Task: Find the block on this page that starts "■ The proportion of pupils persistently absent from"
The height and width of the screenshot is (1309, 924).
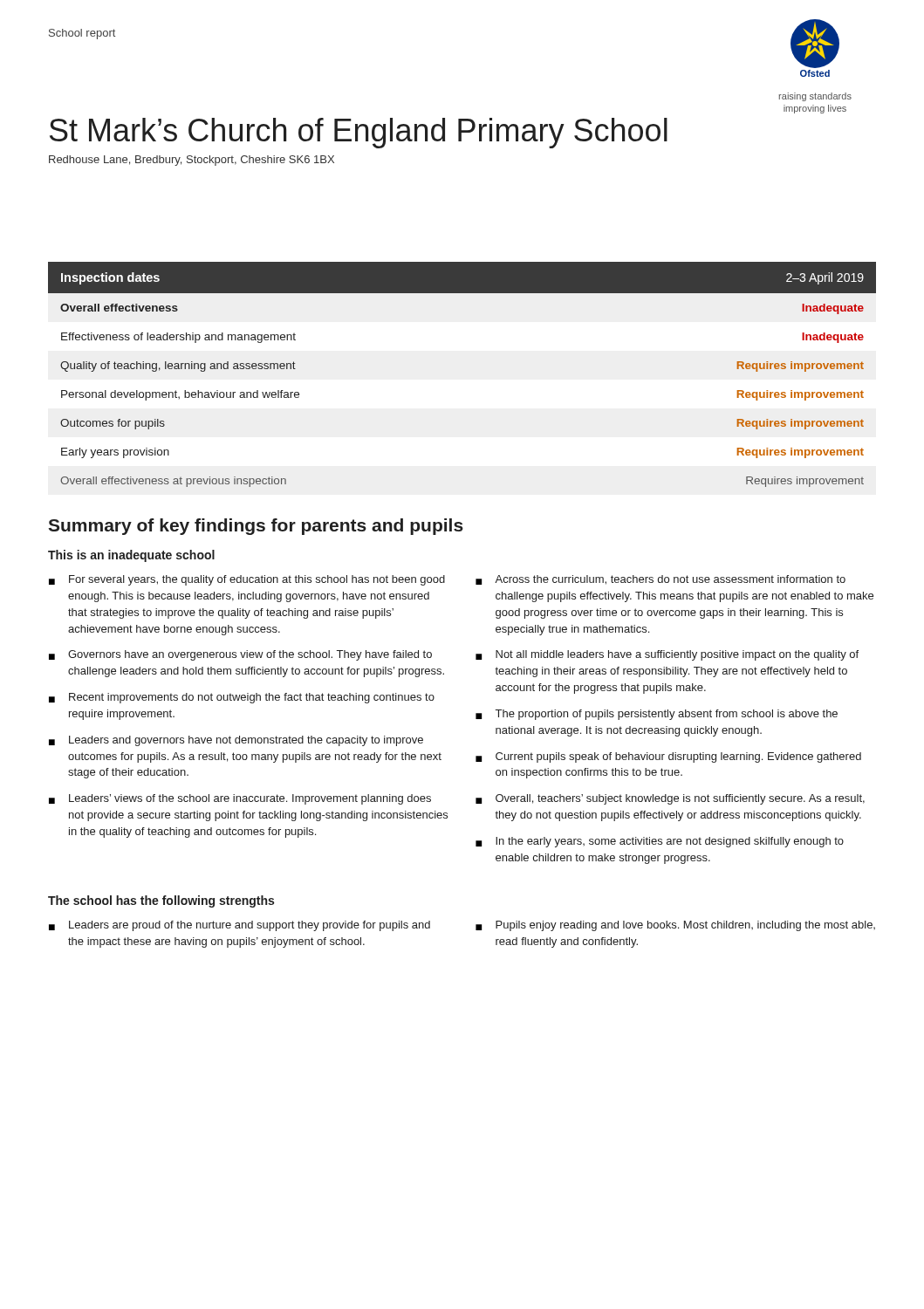Action: pos(676,722)
